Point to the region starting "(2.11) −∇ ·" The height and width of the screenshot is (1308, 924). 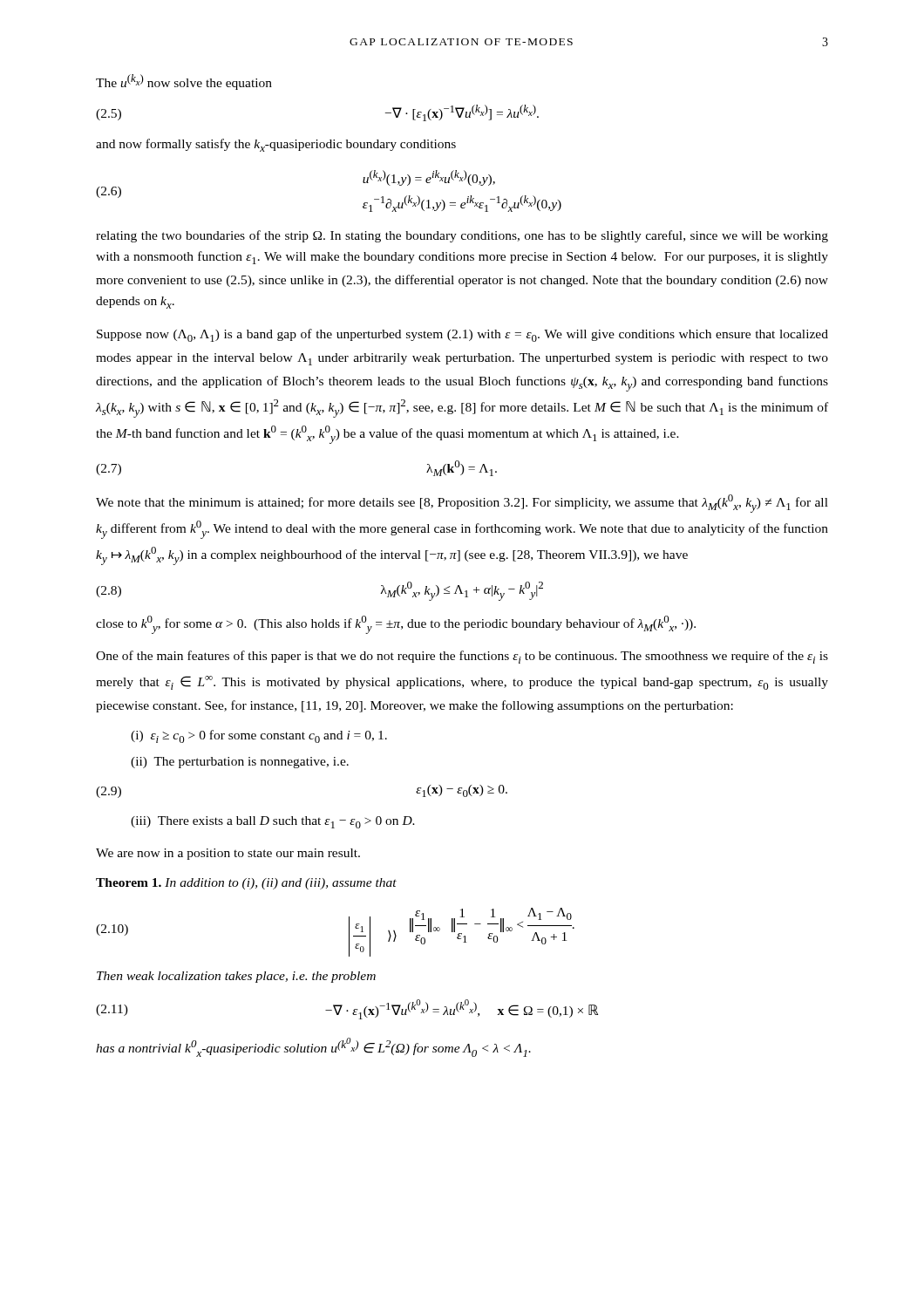click(347, 1009)
